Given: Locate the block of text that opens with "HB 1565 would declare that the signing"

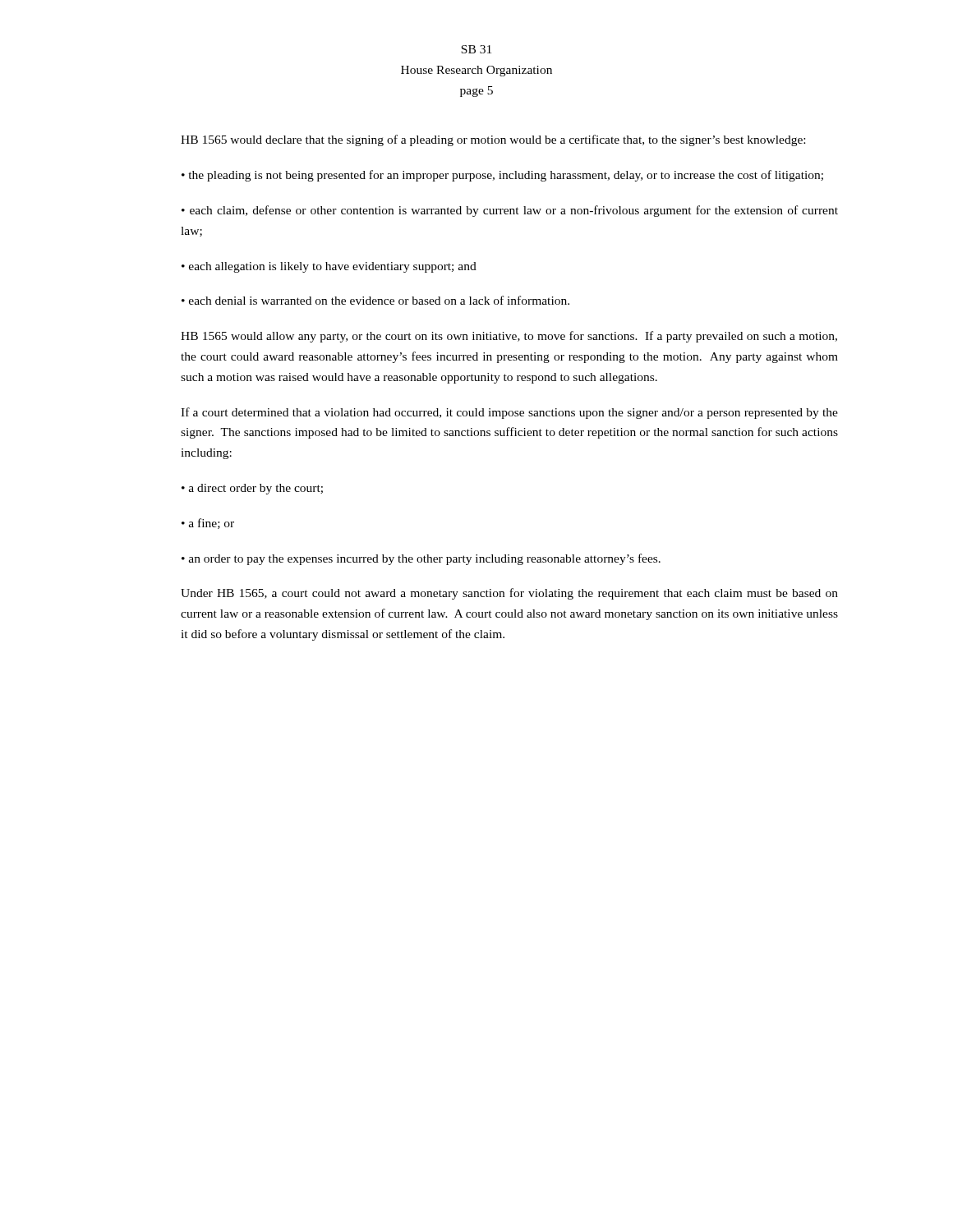Looking at the screenshot, I should coord(494,140).
